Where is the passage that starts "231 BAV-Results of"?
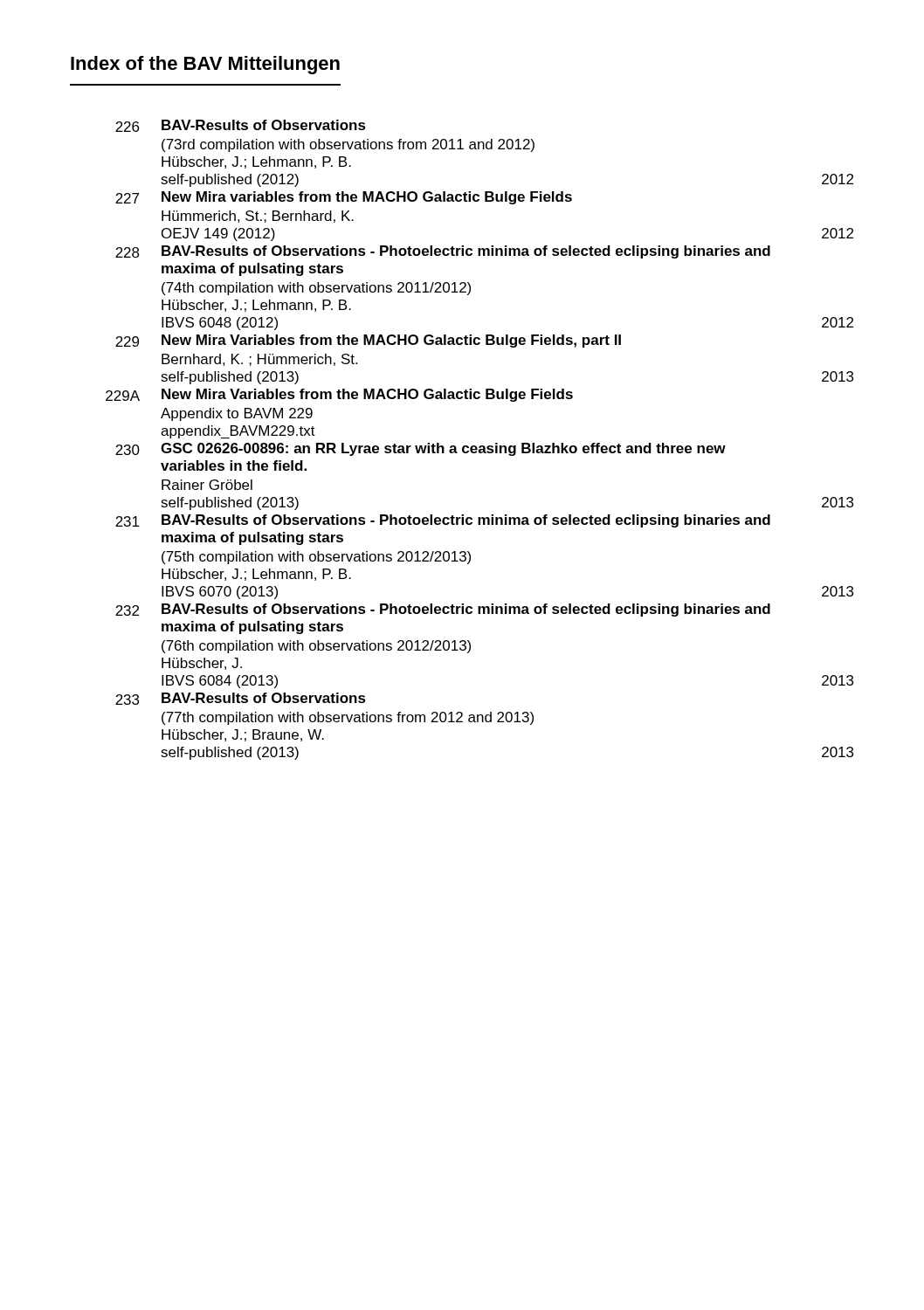Image resolution: width=924 pixels, height=1310 pixels. tap(462, 556)
